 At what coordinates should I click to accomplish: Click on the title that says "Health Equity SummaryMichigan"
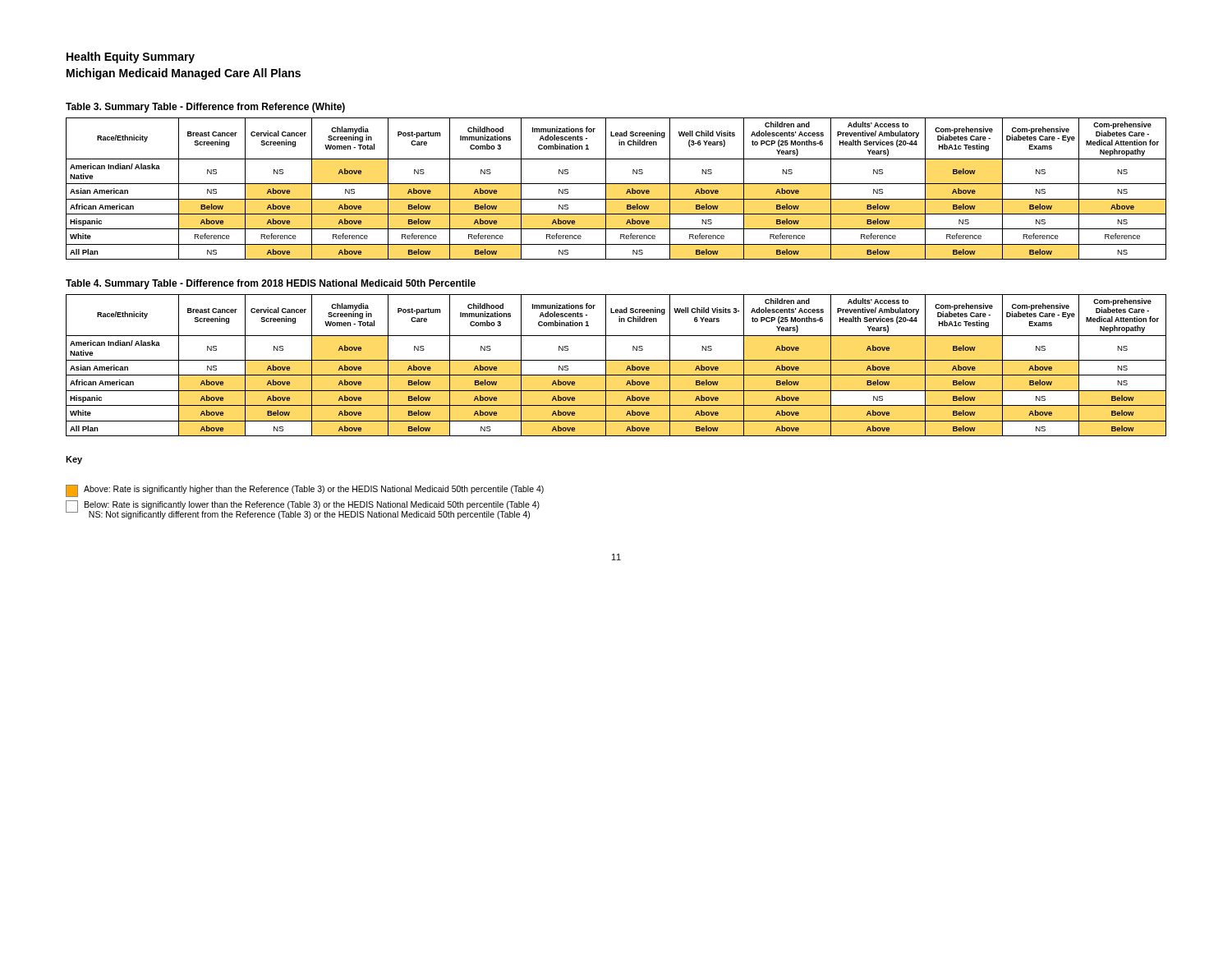pyautogui.click(x=131, y=58)
